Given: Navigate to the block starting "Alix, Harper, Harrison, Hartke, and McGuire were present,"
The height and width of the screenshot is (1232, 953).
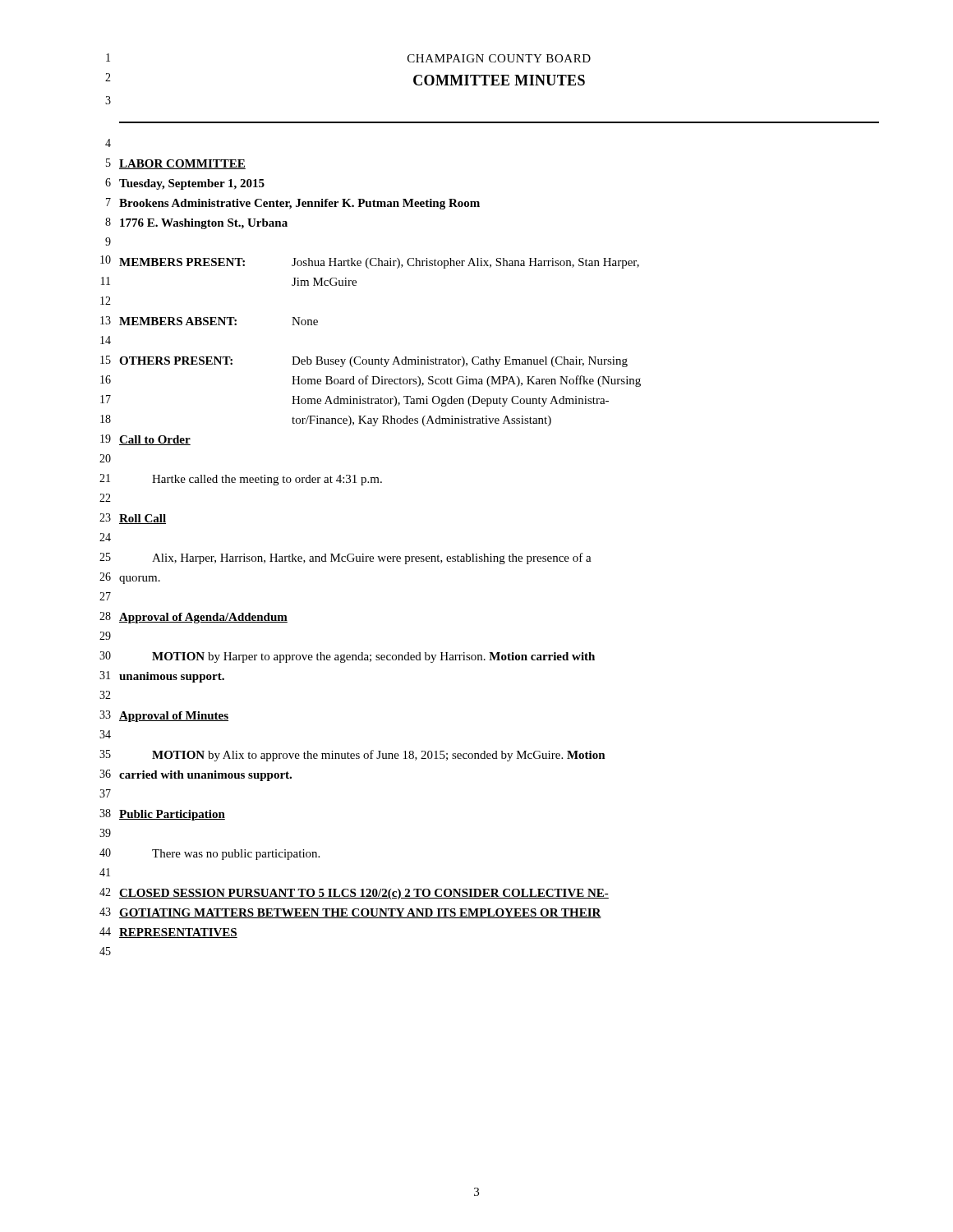Looking at the screenshot, I should click(x=372, y=558).
